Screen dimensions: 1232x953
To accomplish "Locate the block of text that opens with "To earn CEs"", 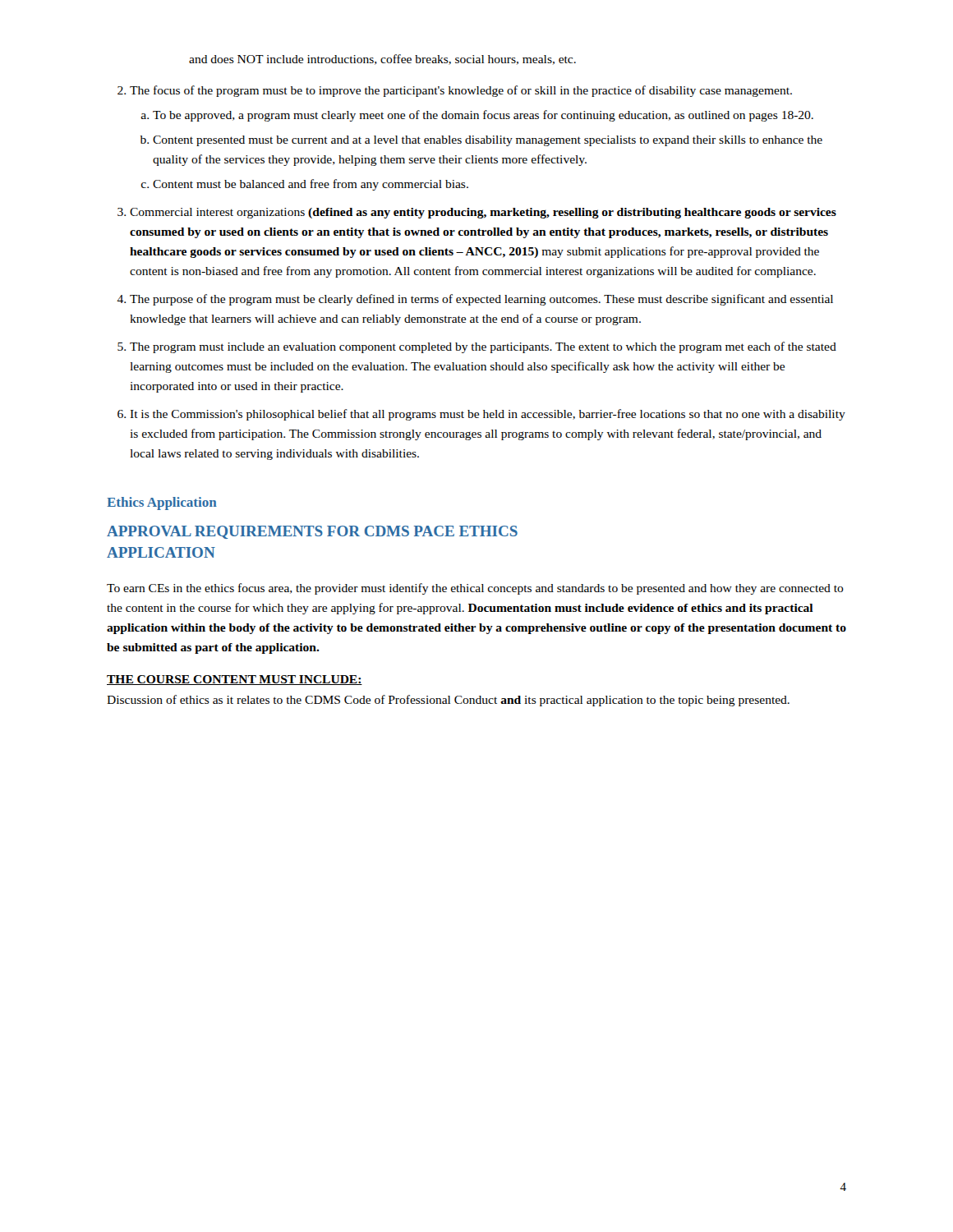I will coord(476,617).
